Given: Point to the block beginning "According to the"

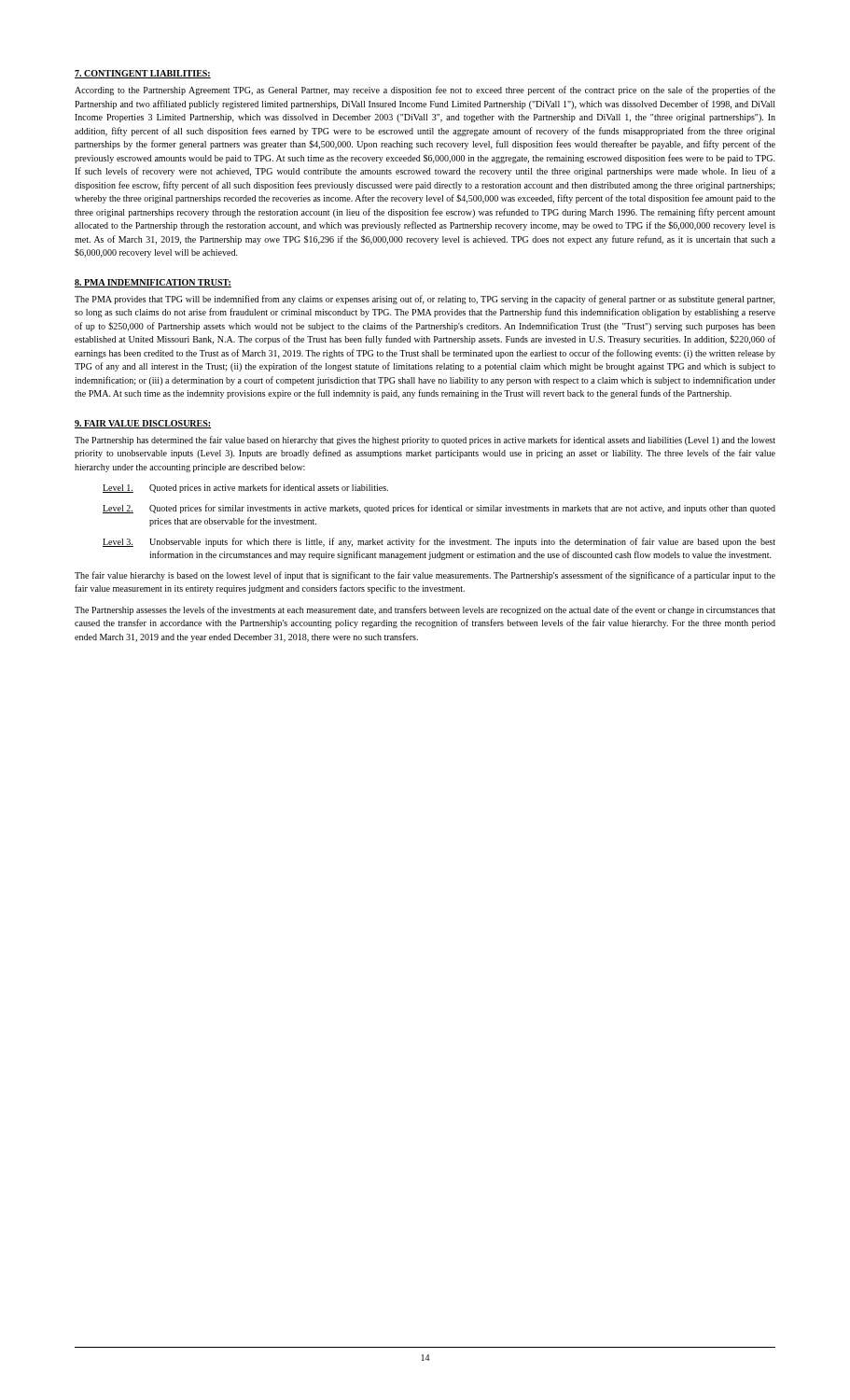Looking at the screenshot, I should 425,171.
